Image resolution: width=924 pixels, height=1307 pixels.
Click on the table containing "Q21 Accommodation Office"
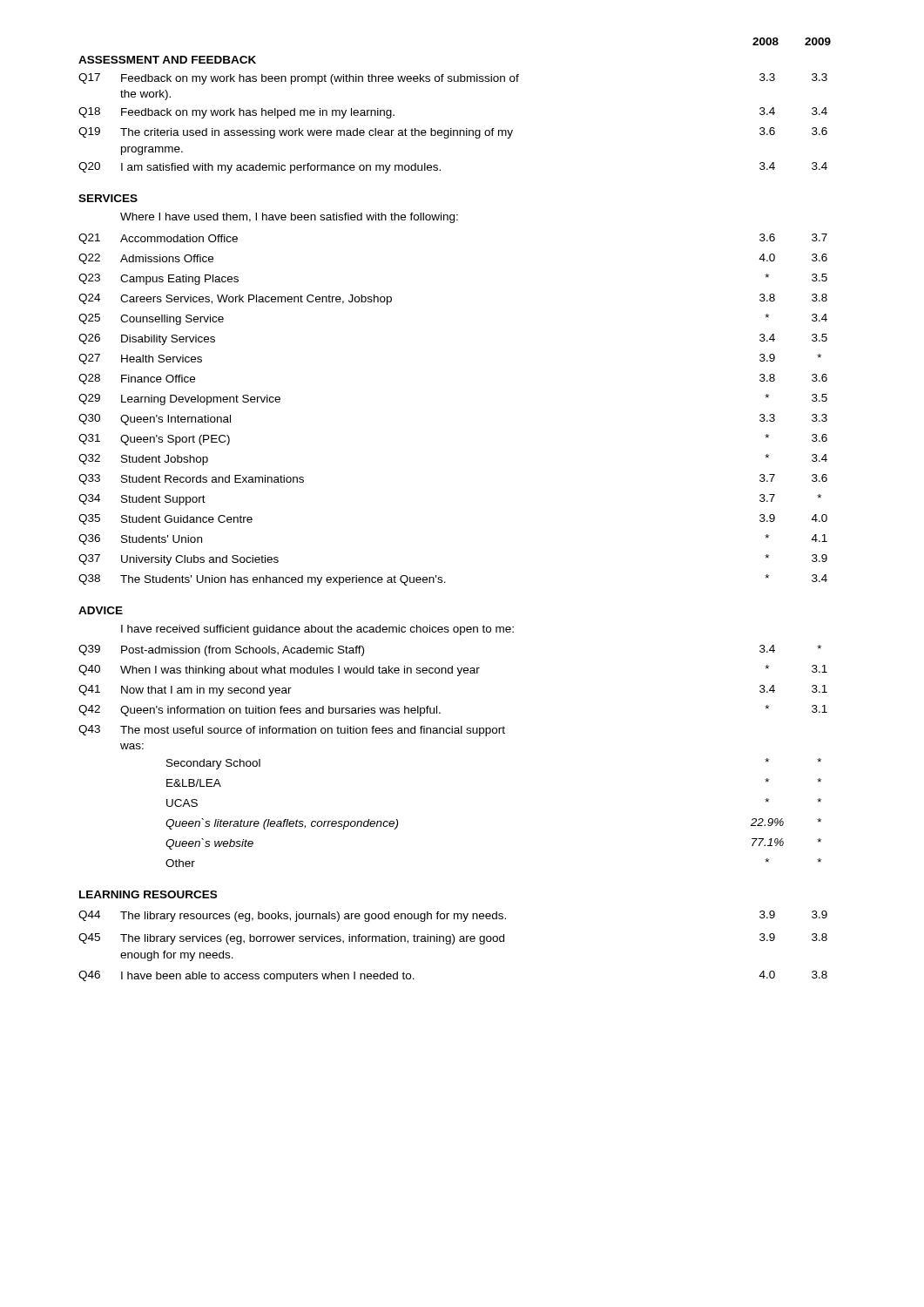coord(462,410)
